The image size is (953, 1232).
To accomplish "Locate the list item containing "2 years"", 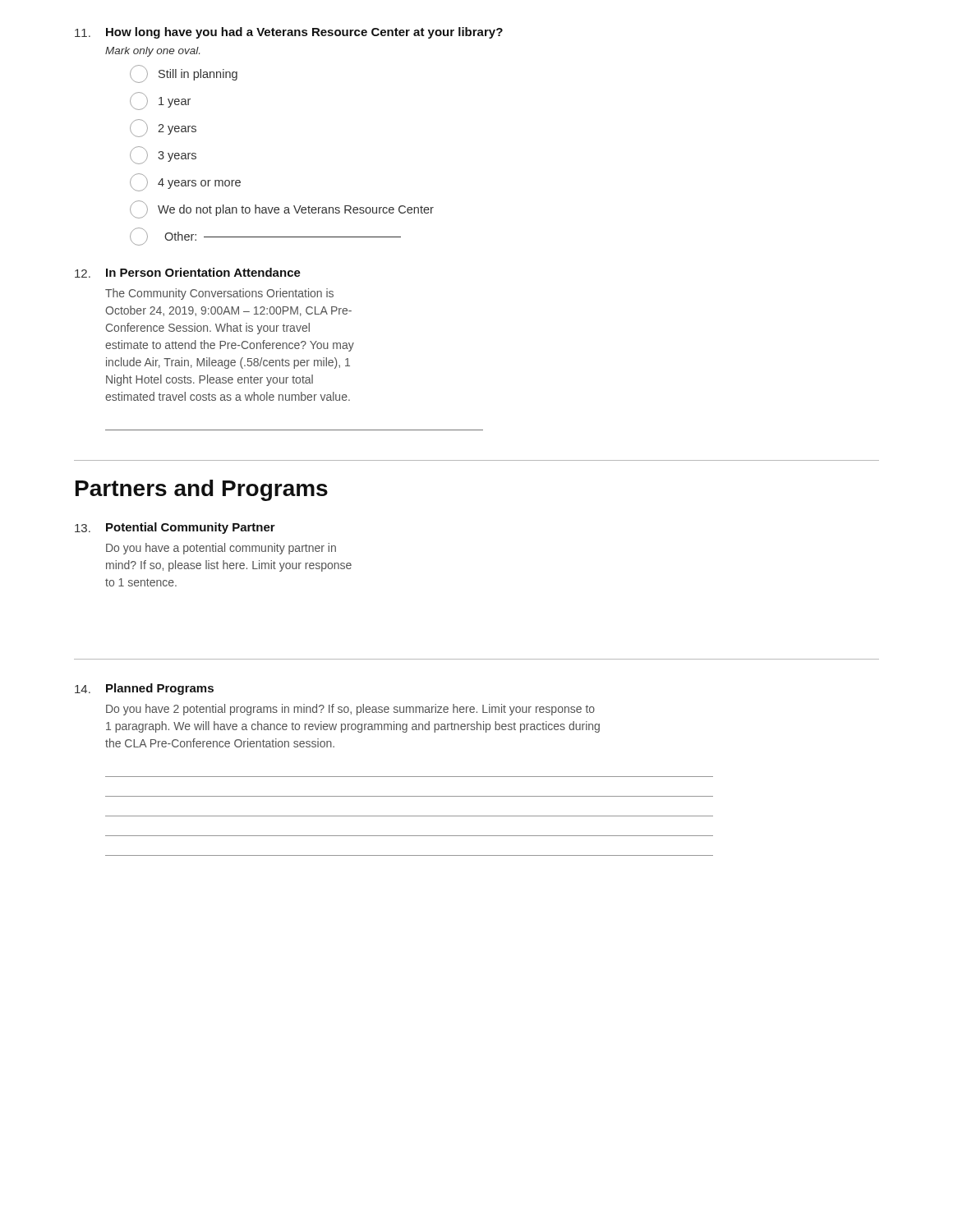I will coord(163,128).
